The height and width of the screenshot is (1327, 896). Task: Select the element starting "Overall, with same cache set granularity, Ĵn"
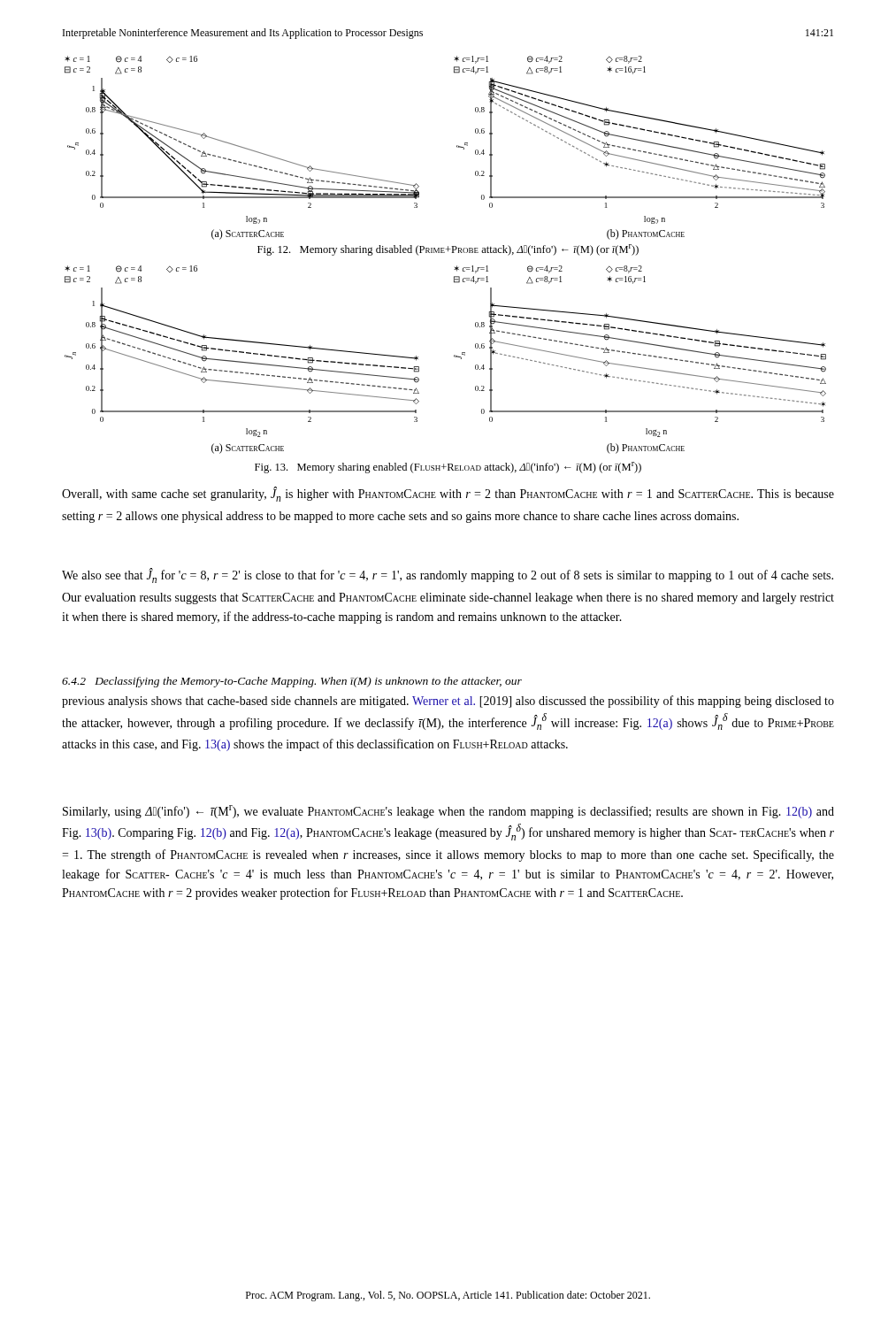[448, 505]
